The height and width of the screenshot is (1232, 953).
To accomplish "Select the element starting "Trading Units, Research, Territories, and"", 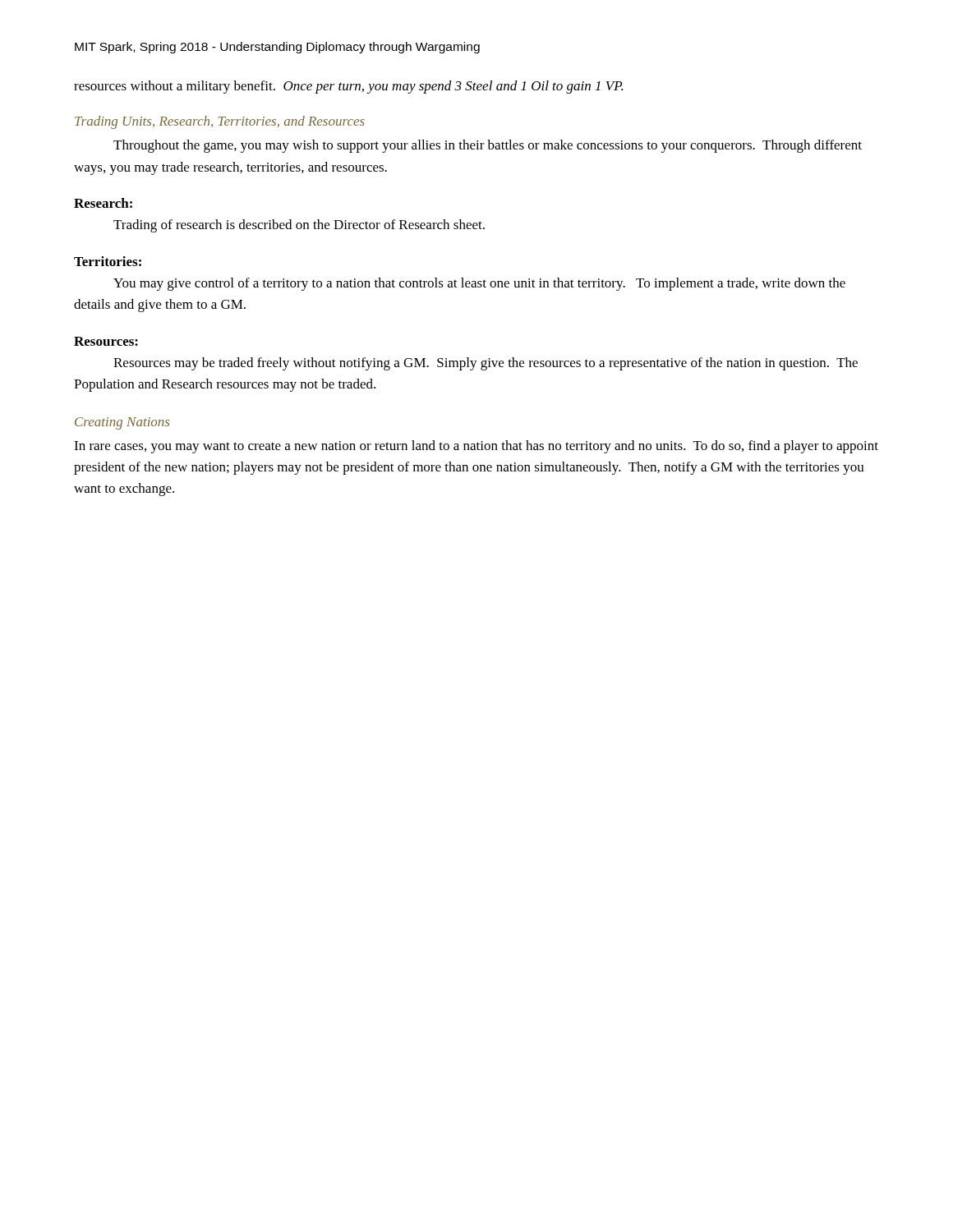I will pos(219,121).
